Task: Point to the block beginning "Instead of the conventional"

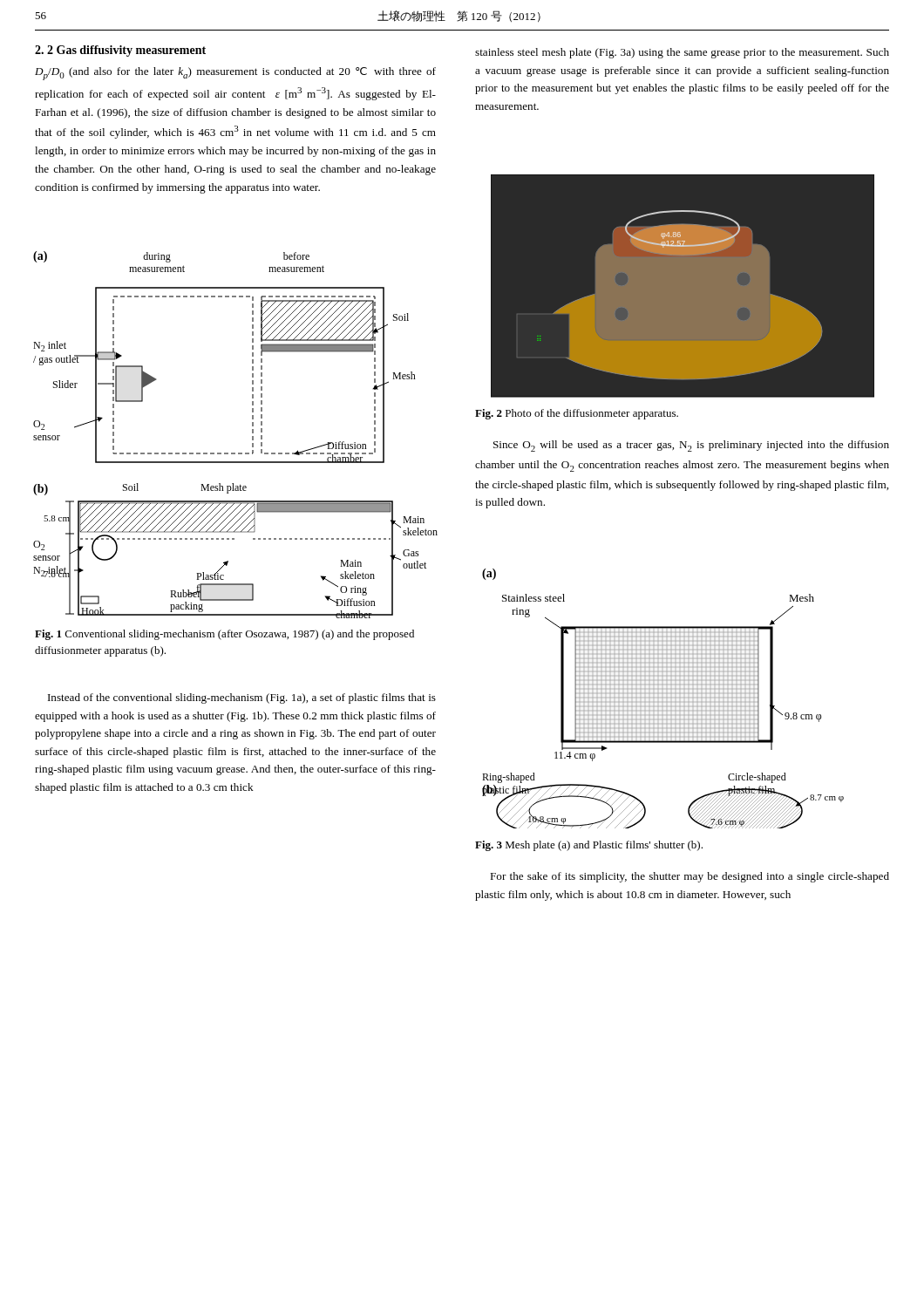Action: tap(235, 742)
